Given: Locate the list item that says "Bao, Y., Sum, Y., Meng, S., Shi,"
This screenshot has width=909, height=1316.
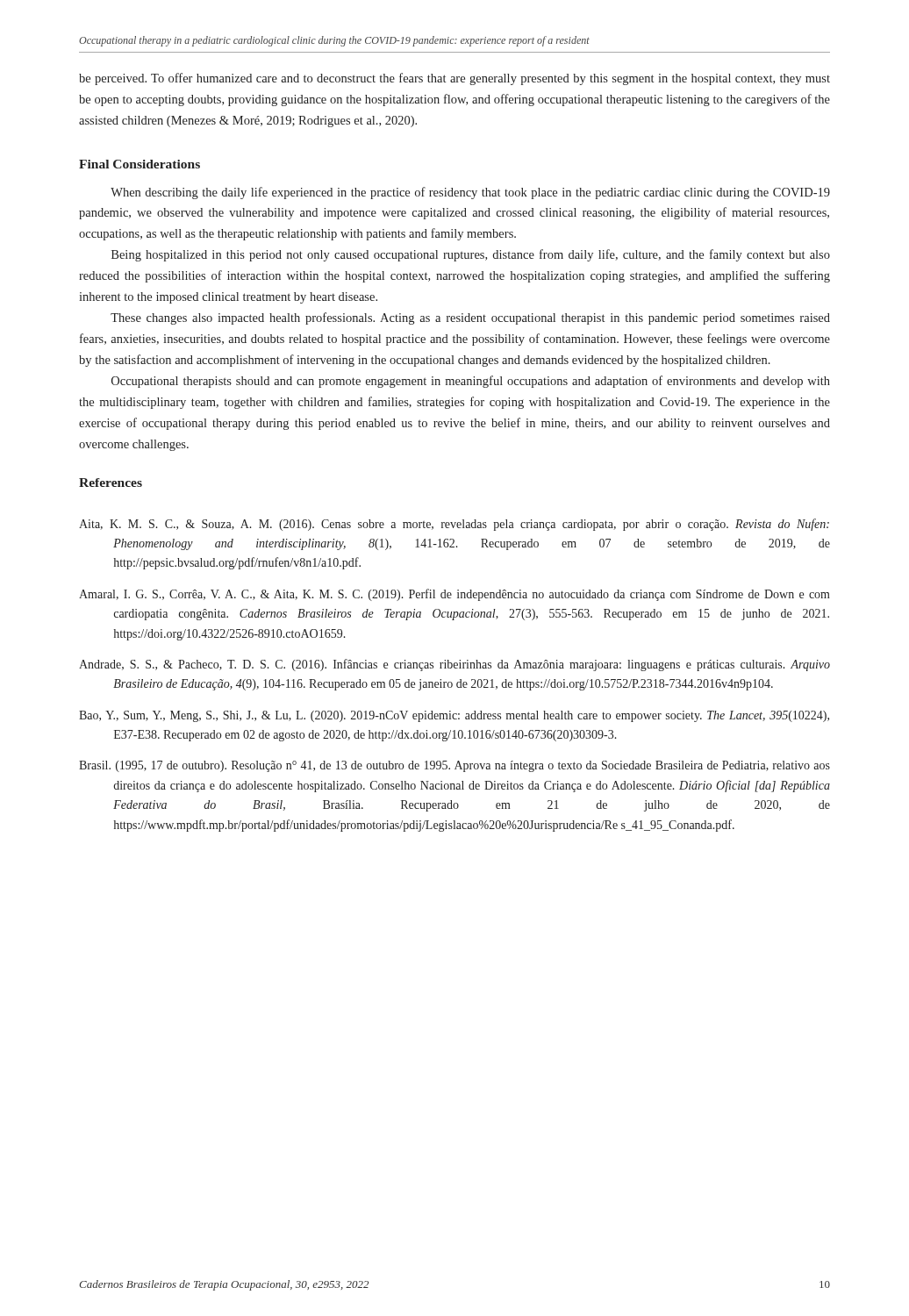Looking at the screenshot, I should click(454, 725).
